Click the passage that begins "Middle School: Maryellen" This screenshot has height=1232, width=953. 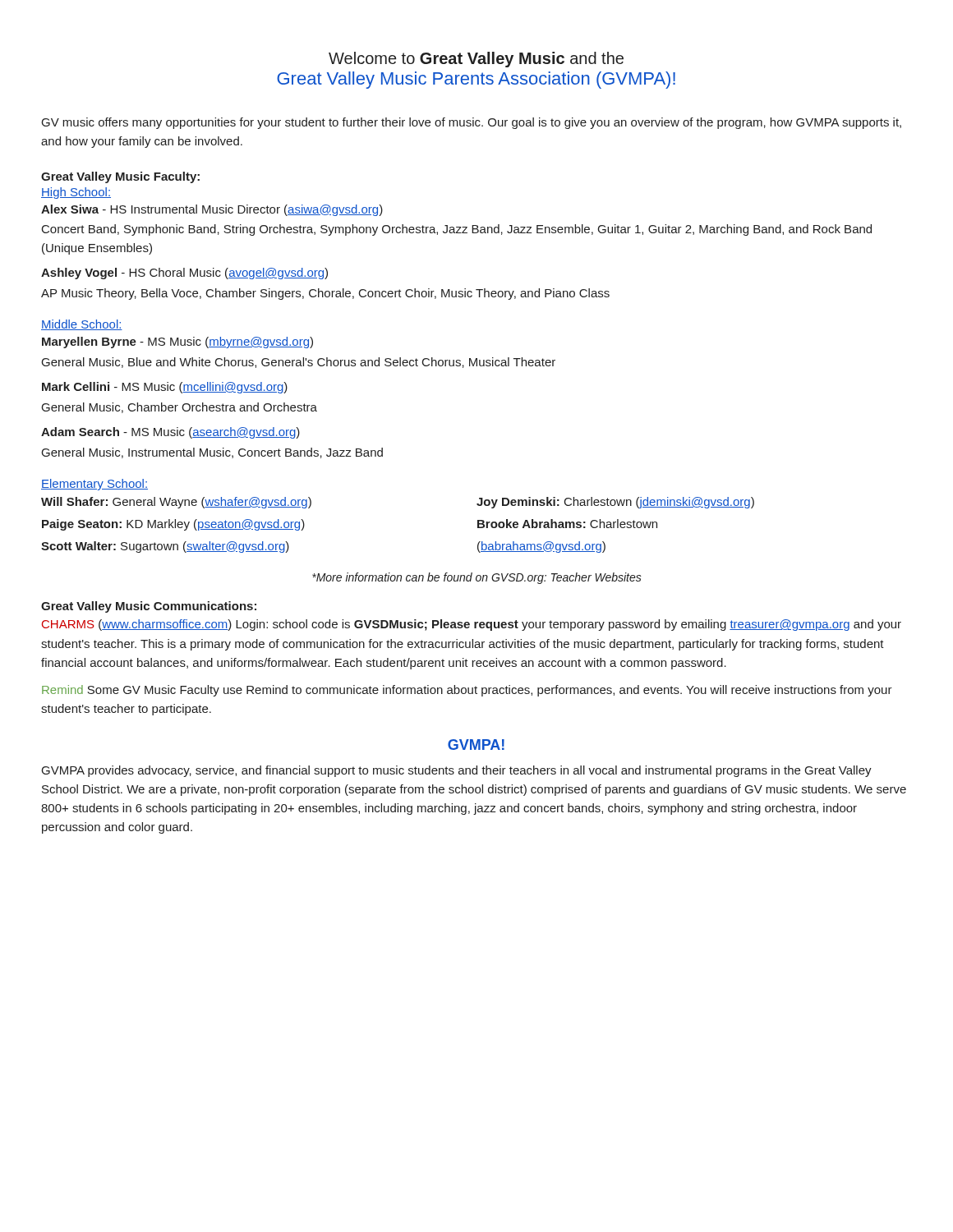click(x=82, y=325)
